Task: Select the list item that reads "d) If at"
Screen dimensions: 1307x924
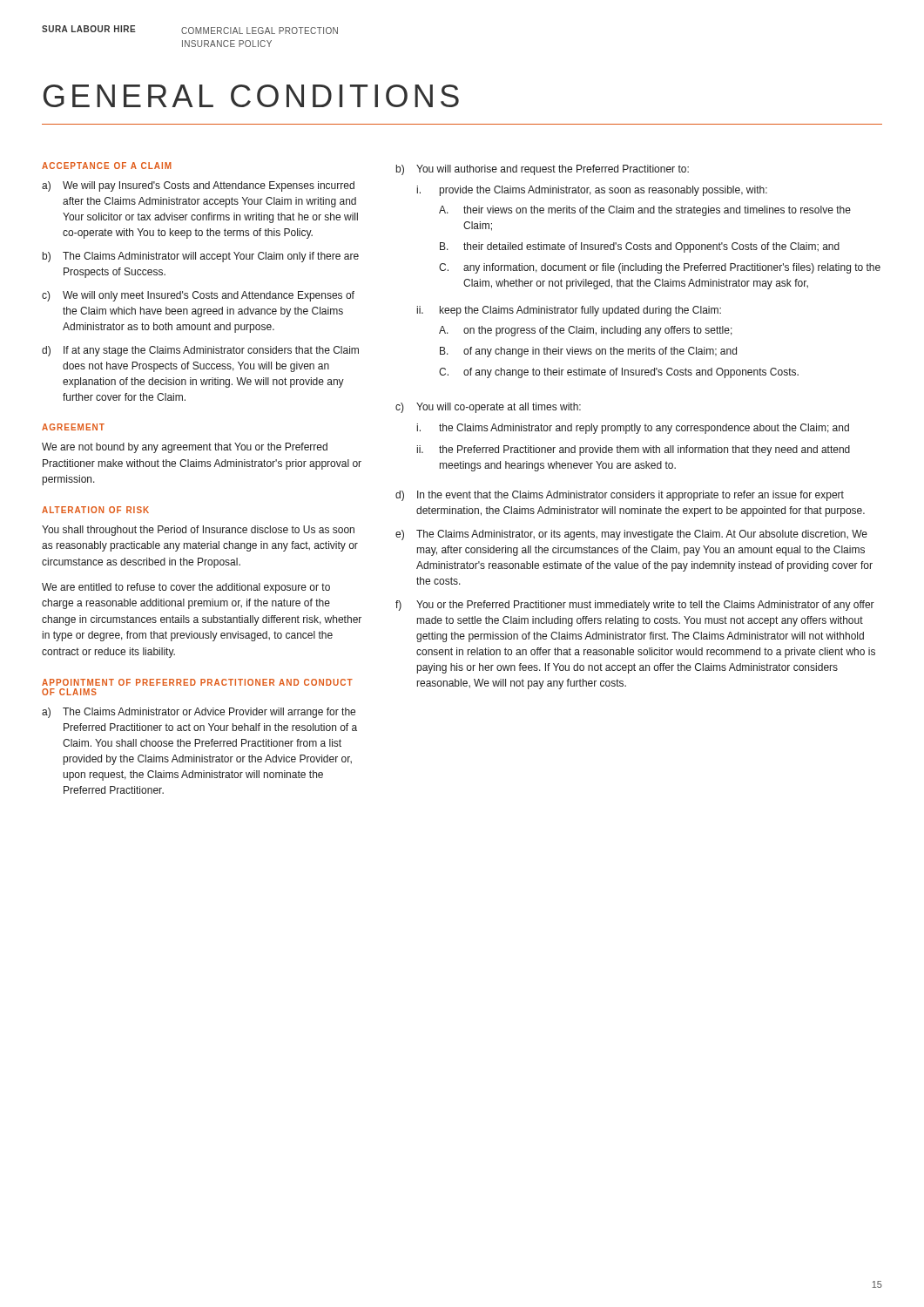Action: 203,374
